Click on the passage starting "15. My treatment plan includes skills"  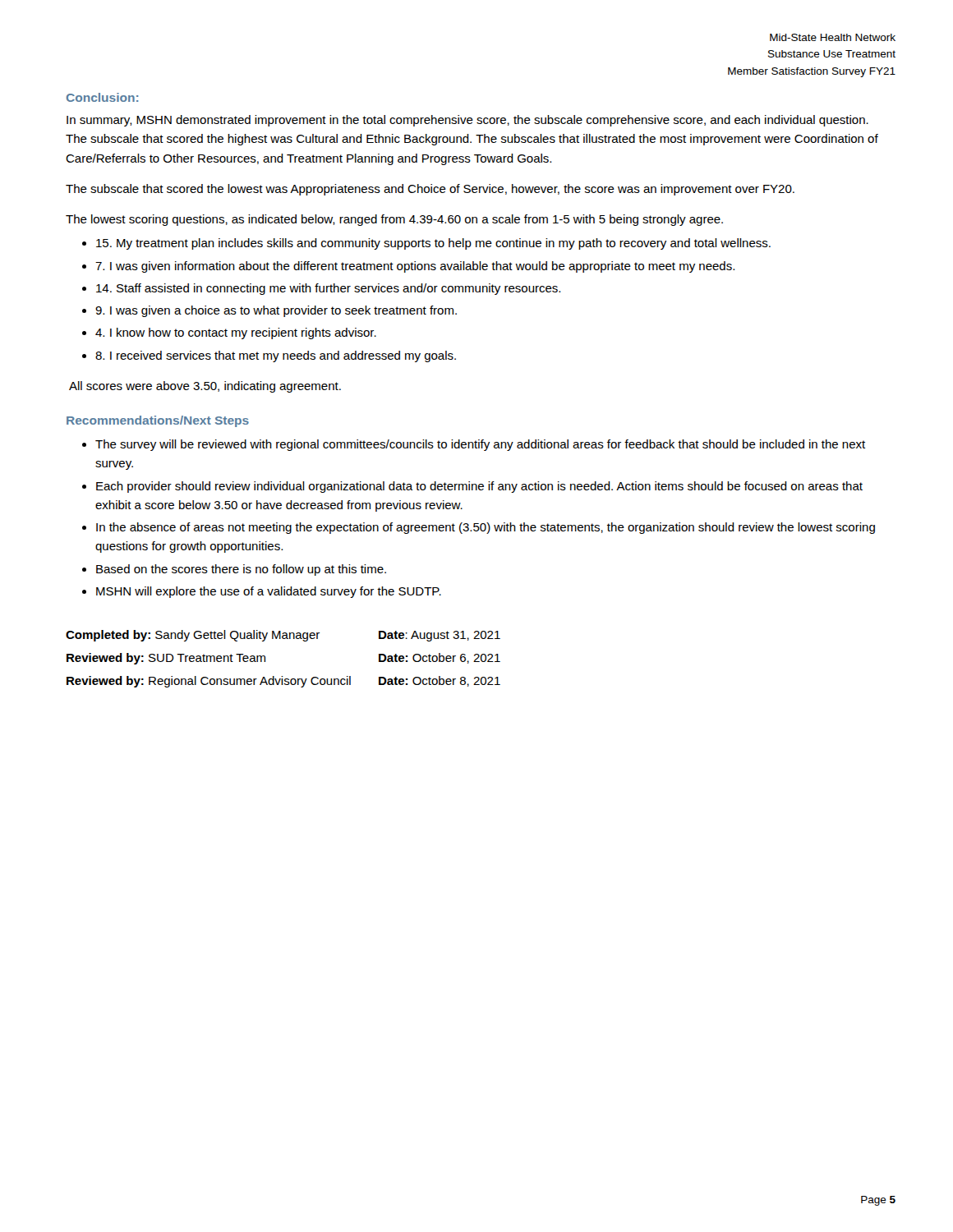433,243
